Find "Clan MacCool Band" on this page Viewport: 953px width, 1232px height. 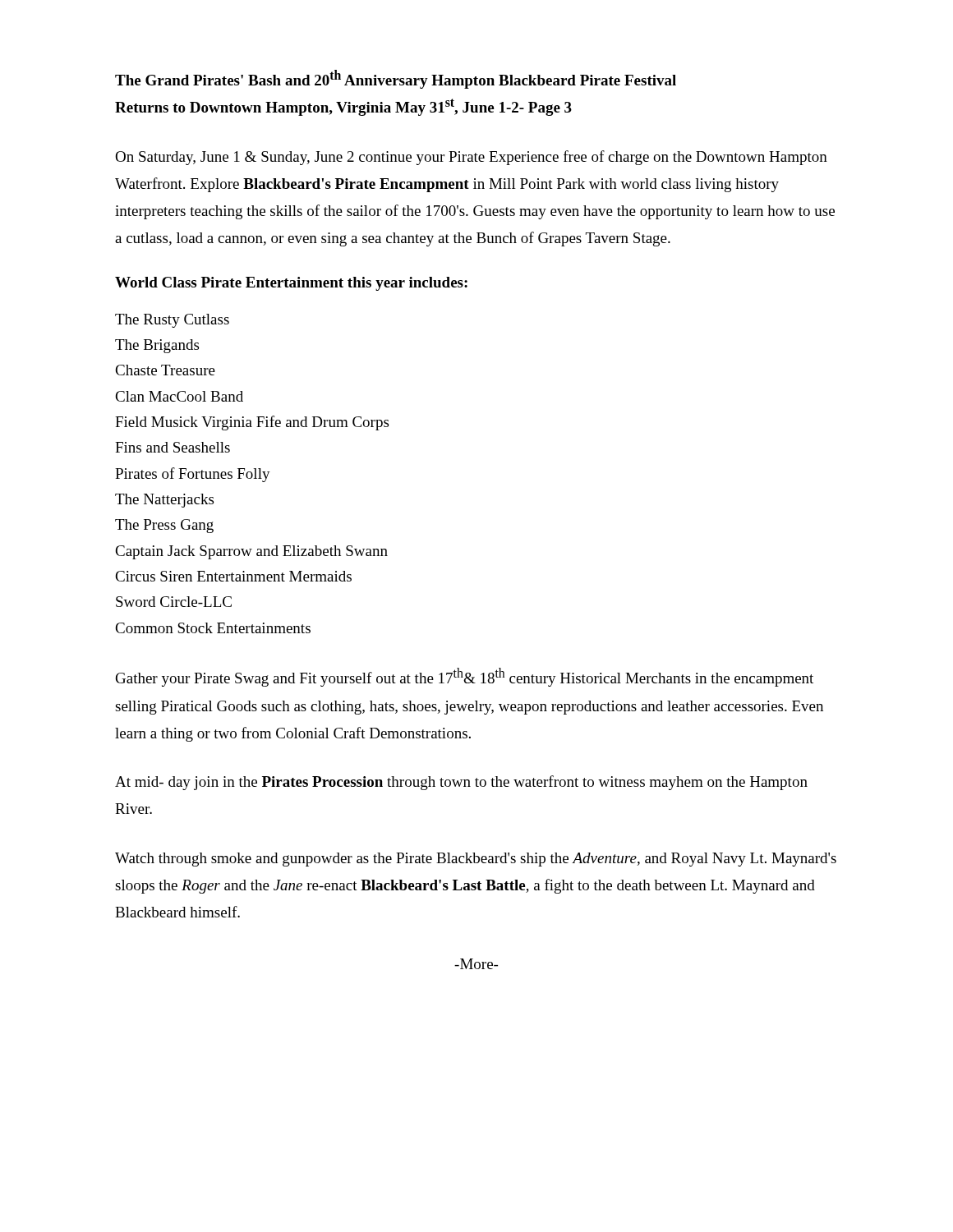point(179,396)
